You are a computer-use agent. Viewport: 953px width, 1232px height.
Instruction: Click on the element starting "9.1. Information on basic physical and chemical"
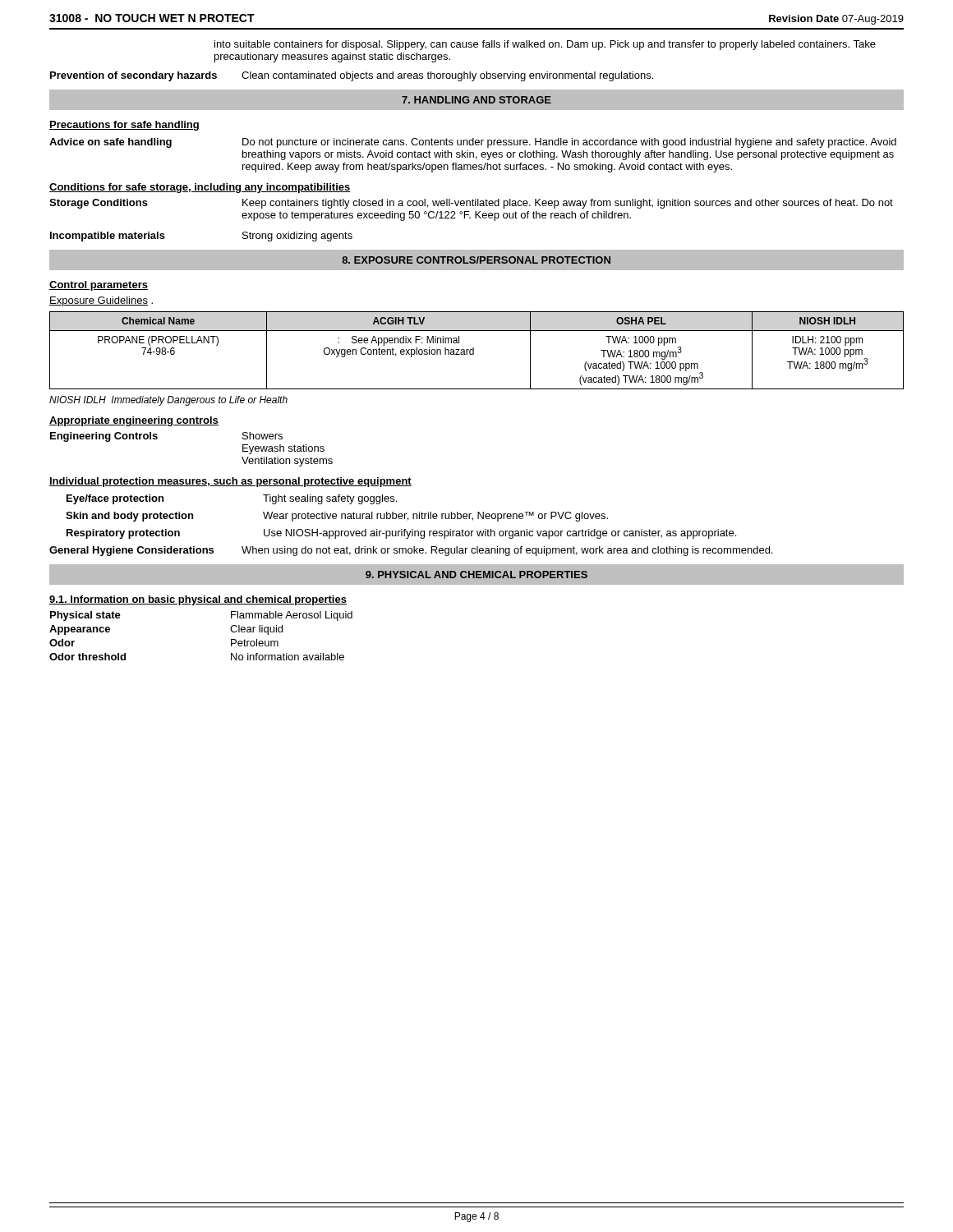[198, 599]
